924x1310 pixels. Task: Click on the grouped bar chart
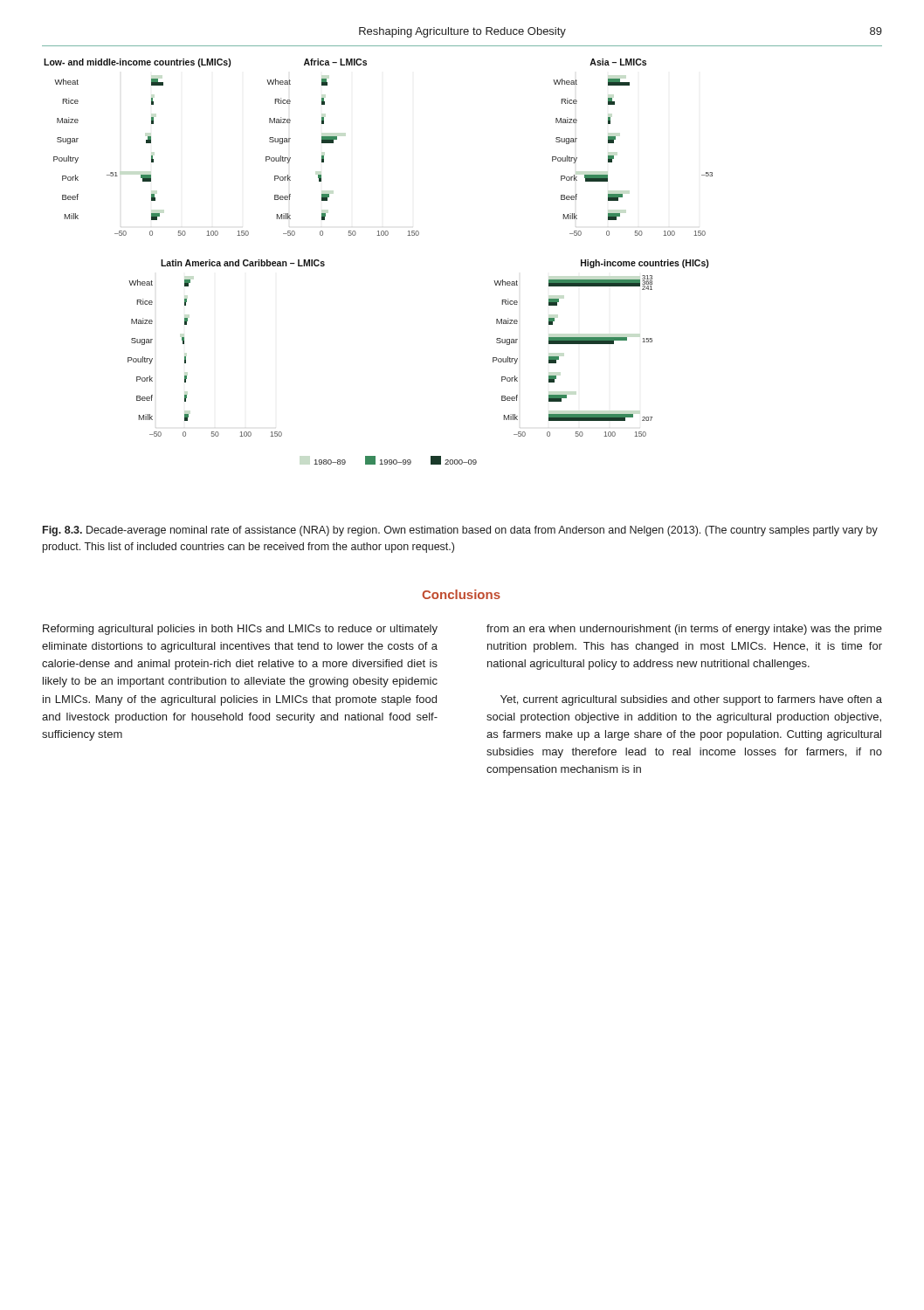461,286
